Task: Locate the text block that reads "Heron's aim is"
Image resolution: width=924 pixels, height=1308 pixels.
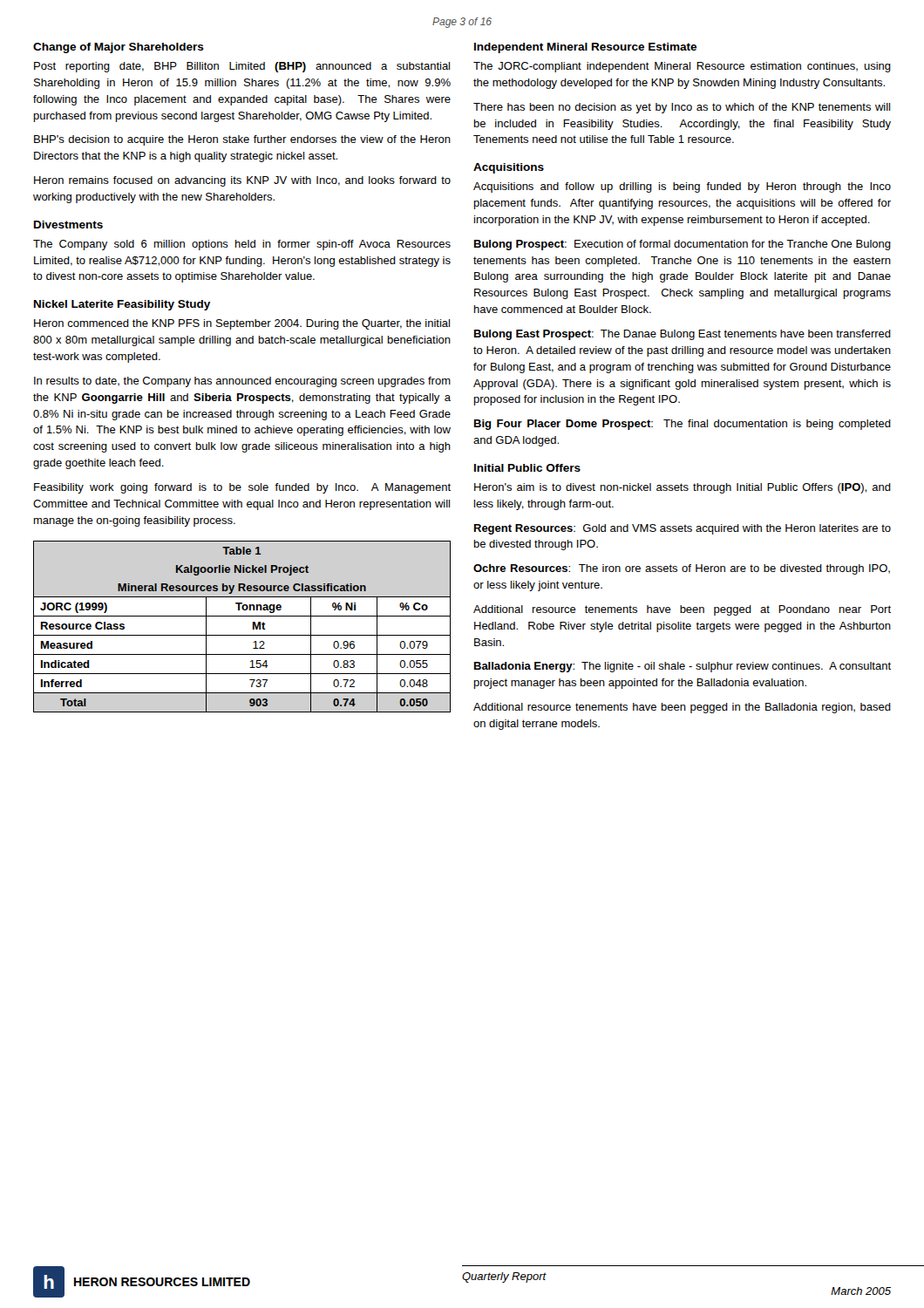Action: point(682,496)
